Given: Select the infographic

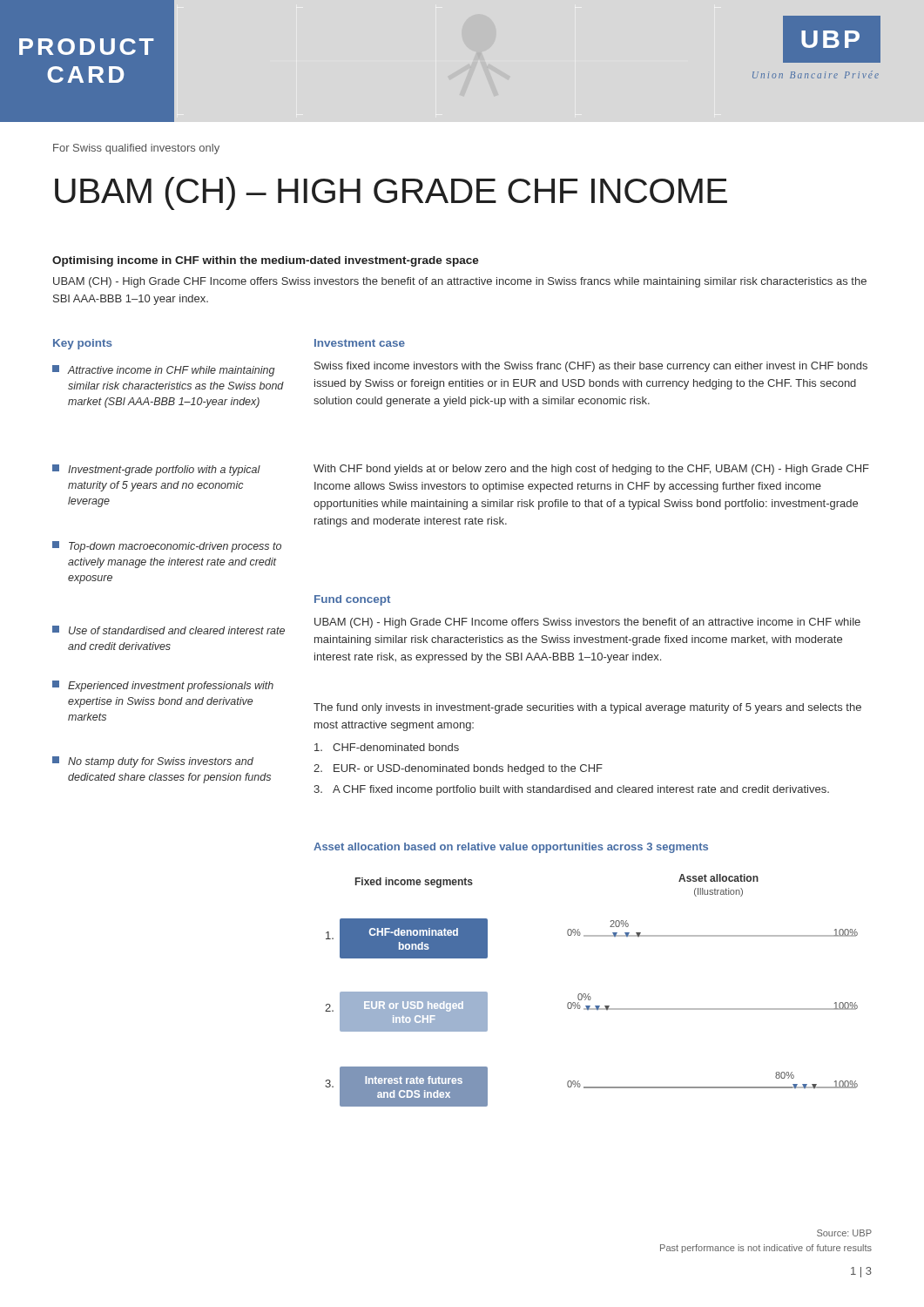Looking at the screenshot, I should point(597,1003).
